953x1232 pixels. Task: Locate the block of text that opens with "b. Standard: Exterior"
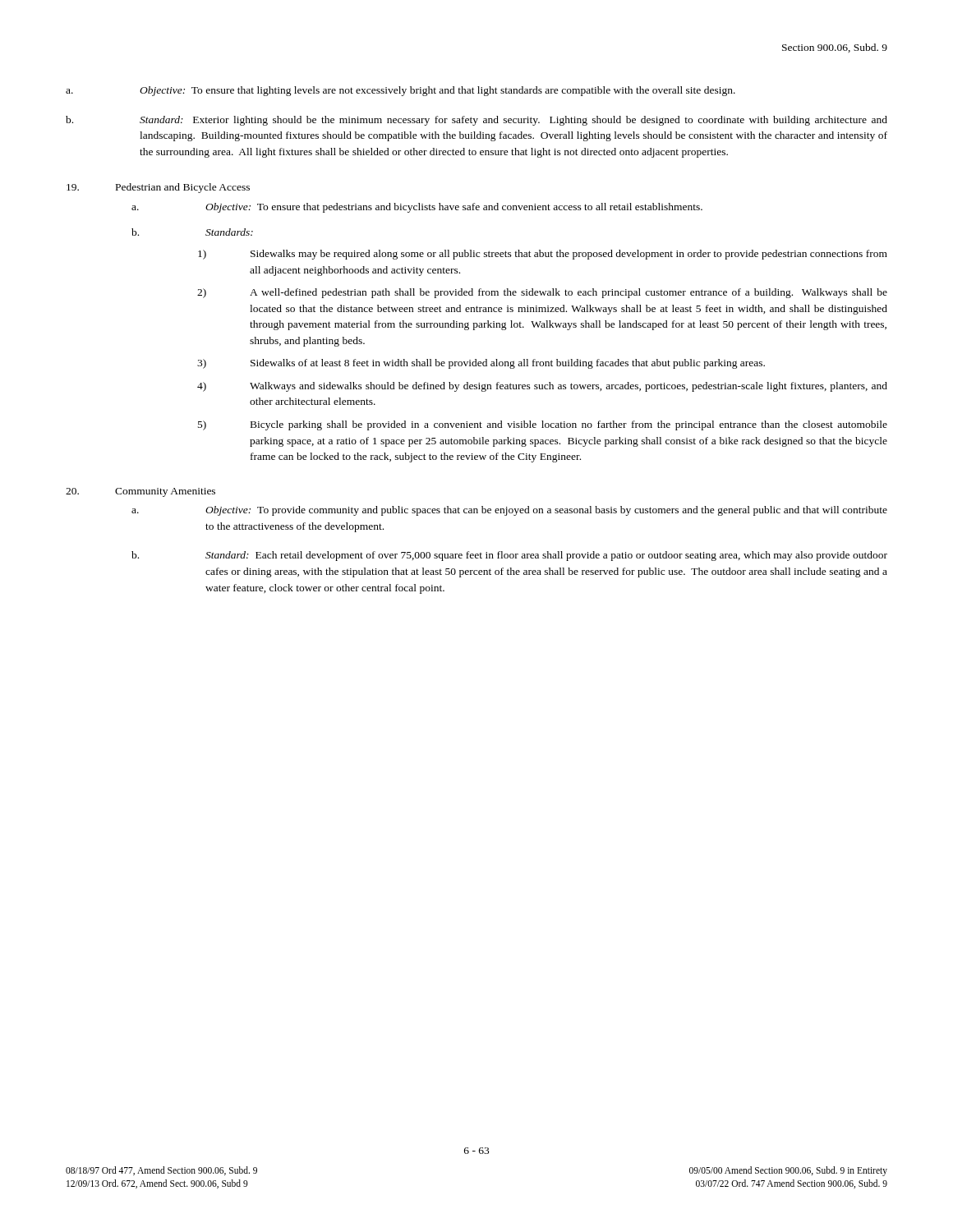(476, 135)
